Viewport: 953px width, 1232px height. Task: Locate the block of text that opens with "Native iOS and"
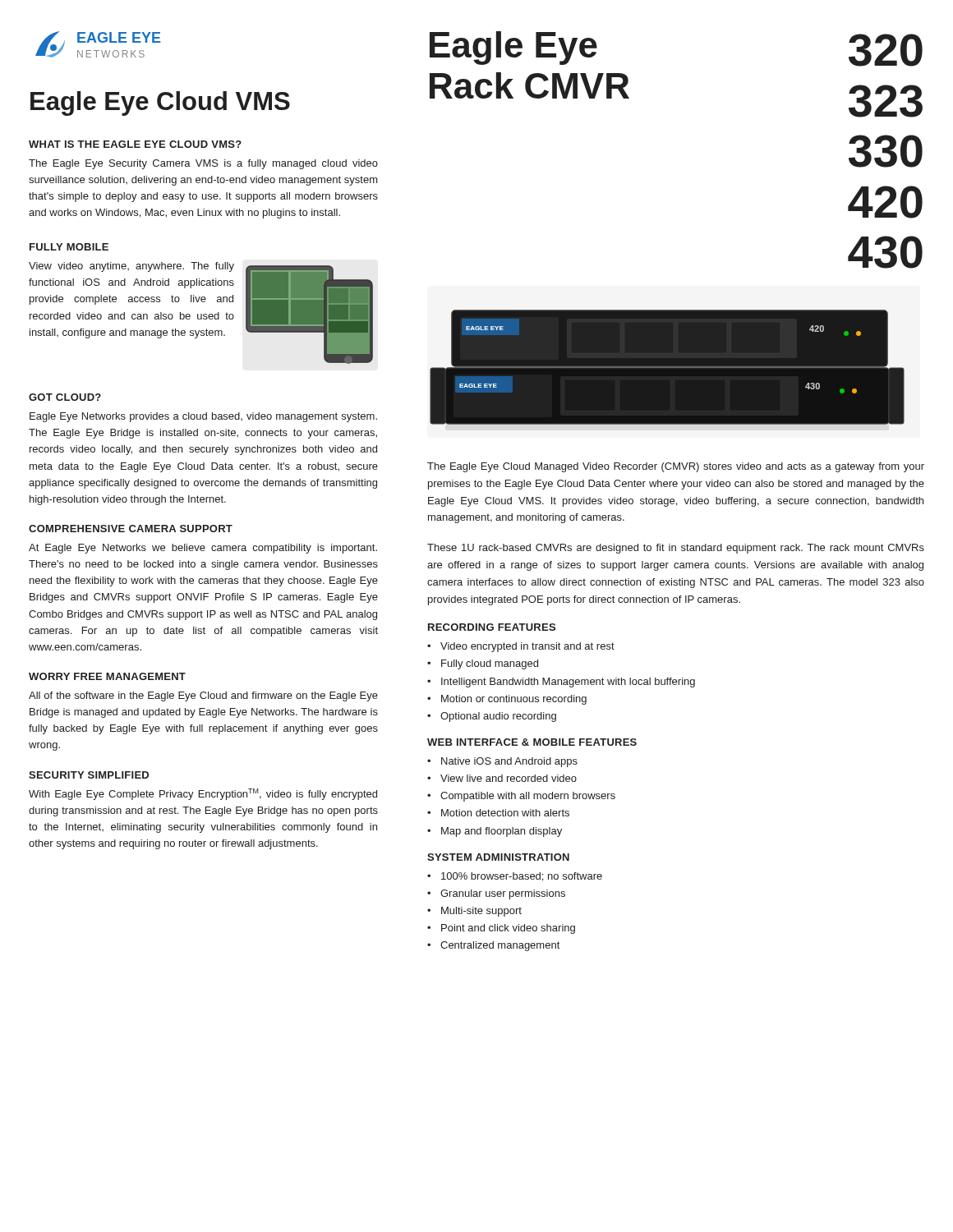click(509, 761)
